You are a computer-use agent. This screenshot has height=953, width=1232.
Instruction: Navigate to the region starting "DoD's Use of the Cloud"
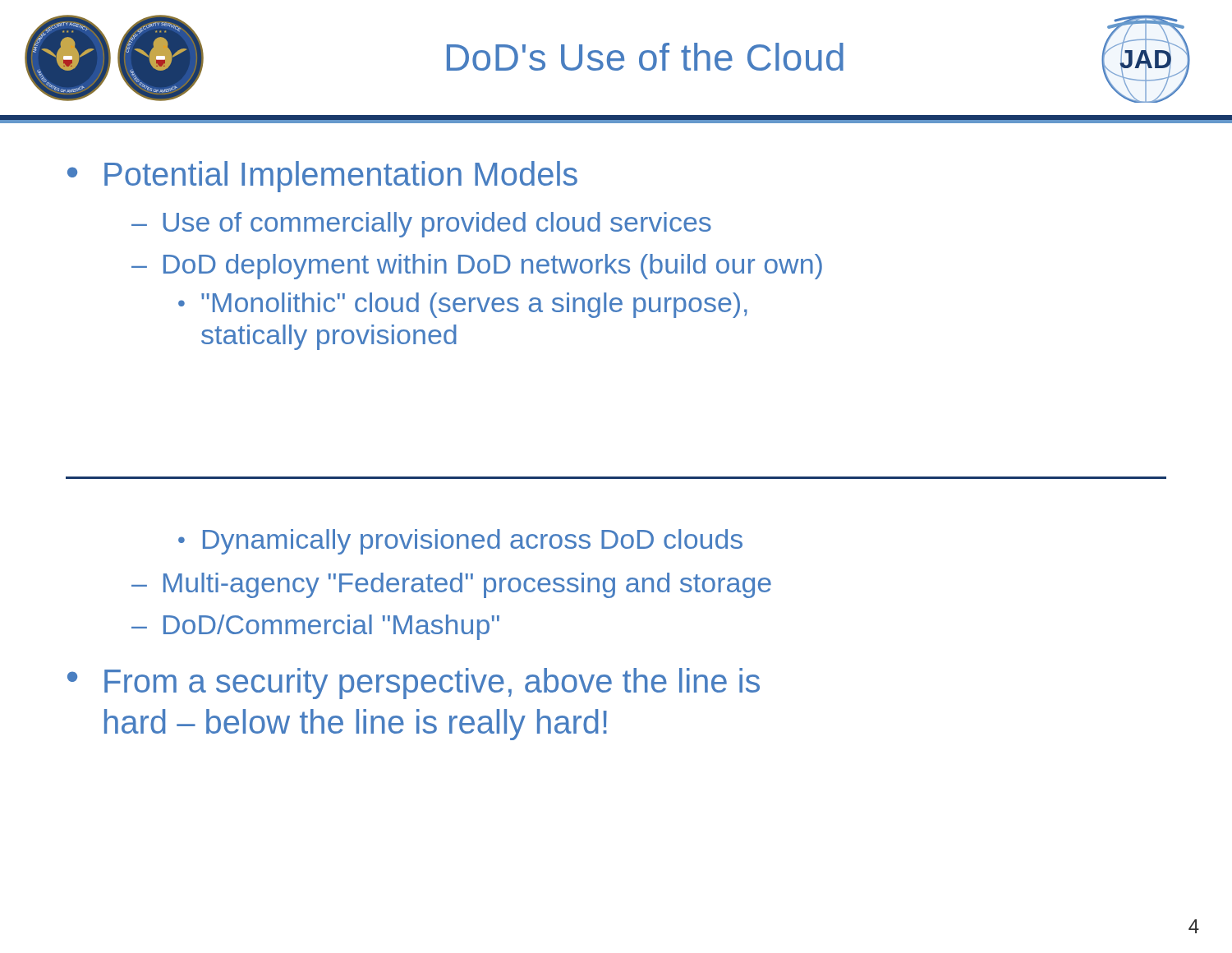click(x=645, y=58)
